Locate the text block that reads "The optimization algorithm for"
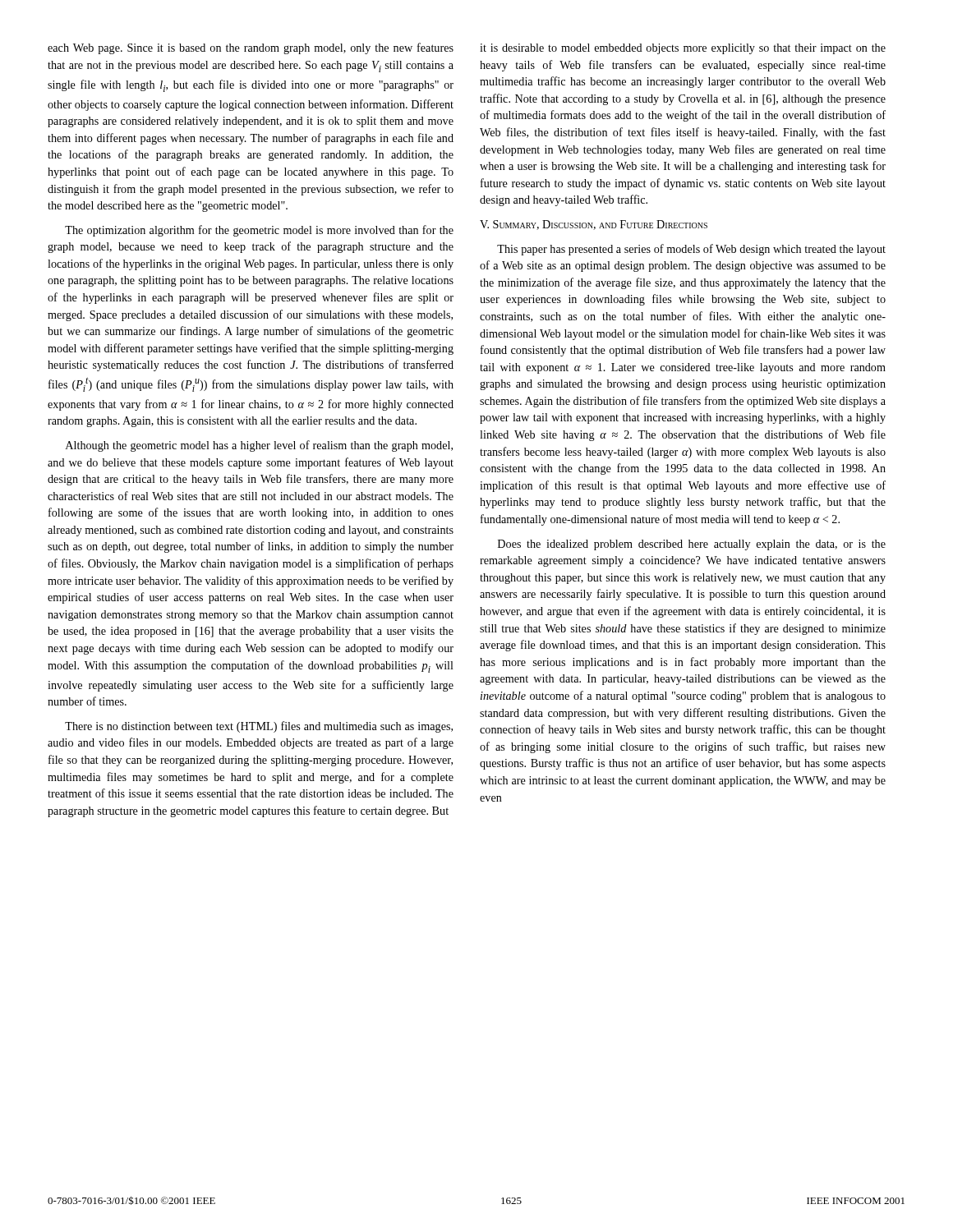953x1232 pixels. 251,325
